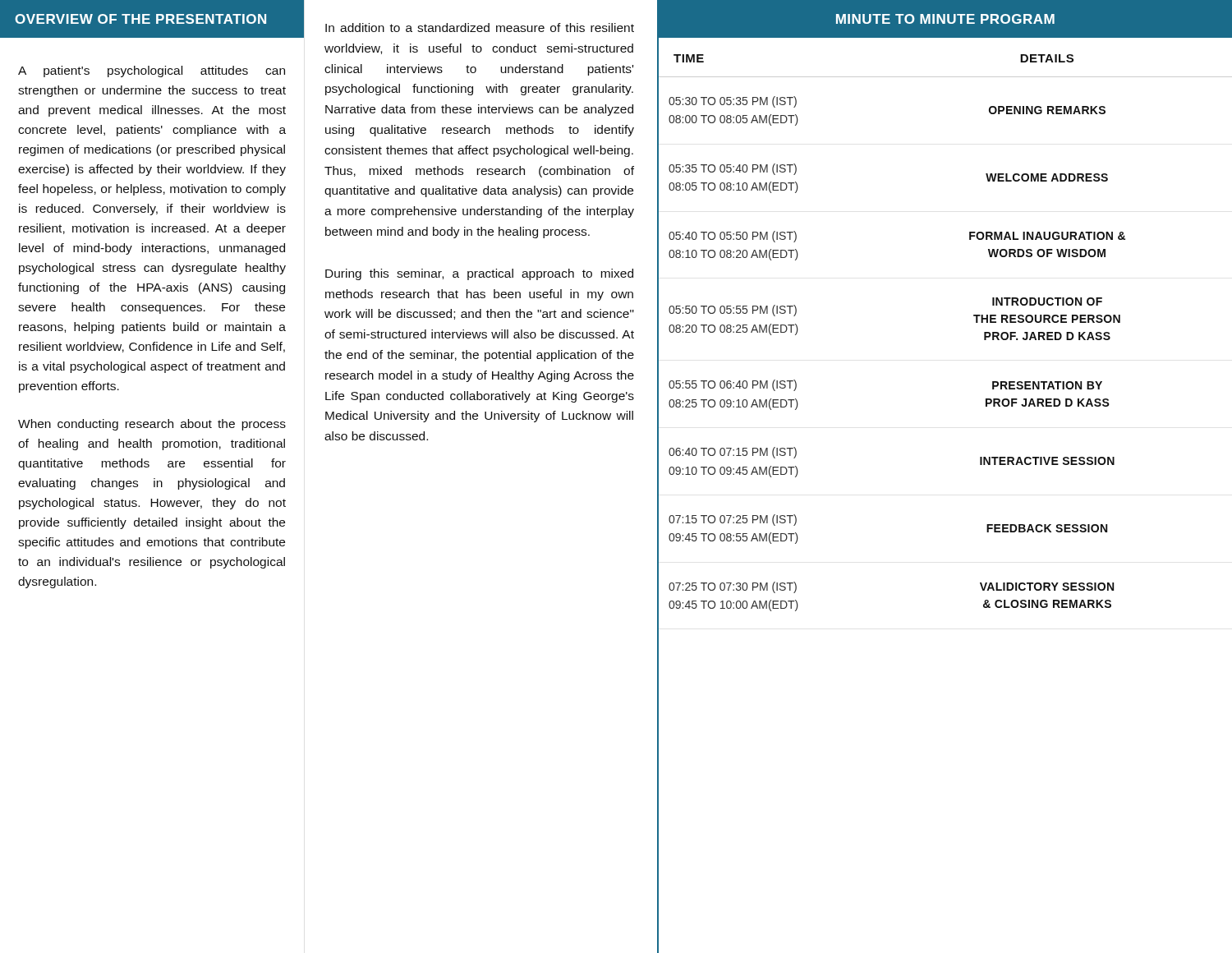Click on the section header that reads "OVERVIEW OF THE PRESENTATION"
The height and width of the screenshot is (953, 1232).
point(141,19)
